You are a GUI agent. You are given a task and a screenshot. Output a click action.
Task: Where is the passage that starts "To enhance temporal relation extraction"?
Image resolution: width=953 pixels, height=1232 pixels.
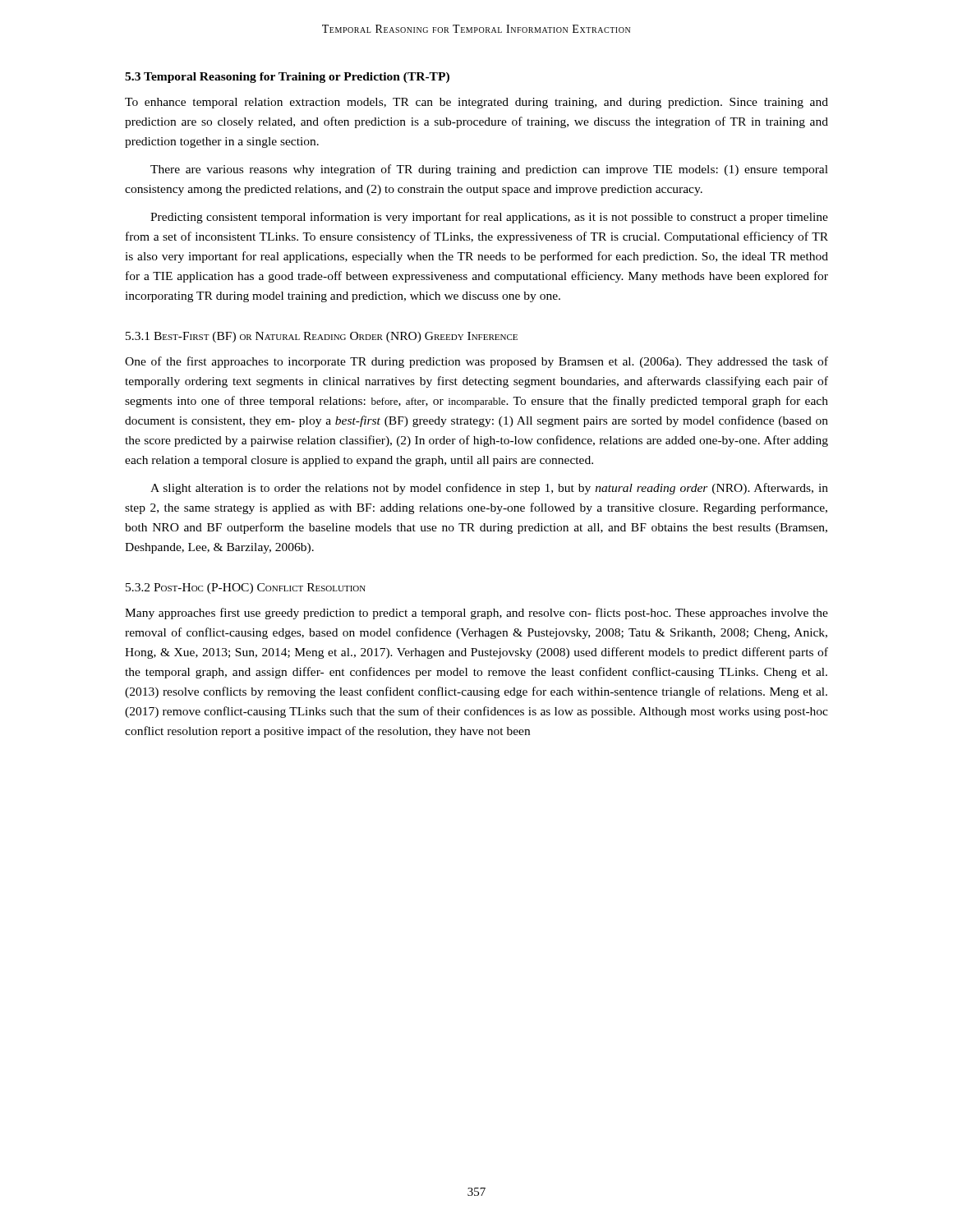pyautogui.click(x=476, y=122)
